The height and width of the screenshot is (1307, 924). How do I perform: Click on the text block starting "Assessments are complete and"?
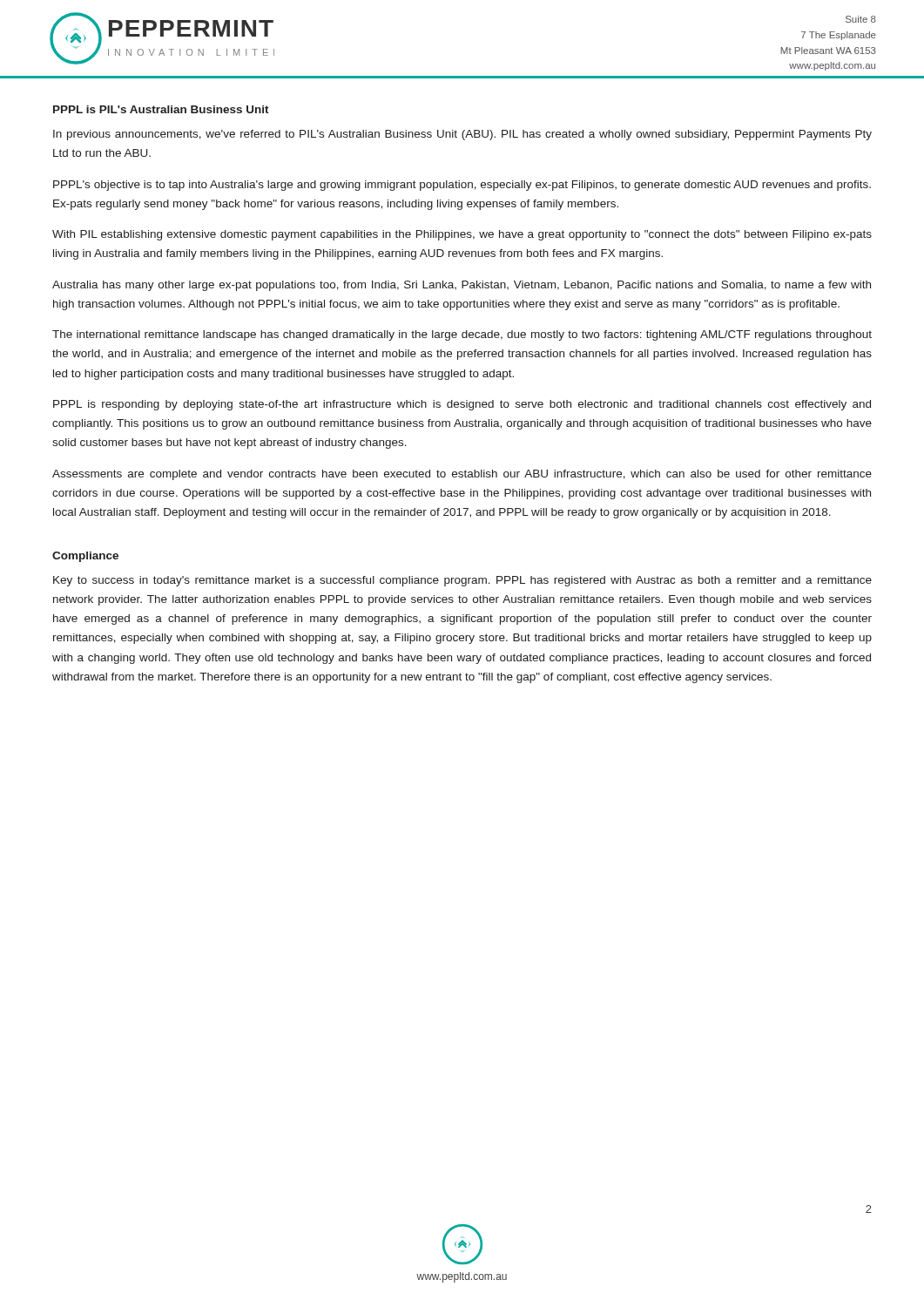[x=462, y=493]
